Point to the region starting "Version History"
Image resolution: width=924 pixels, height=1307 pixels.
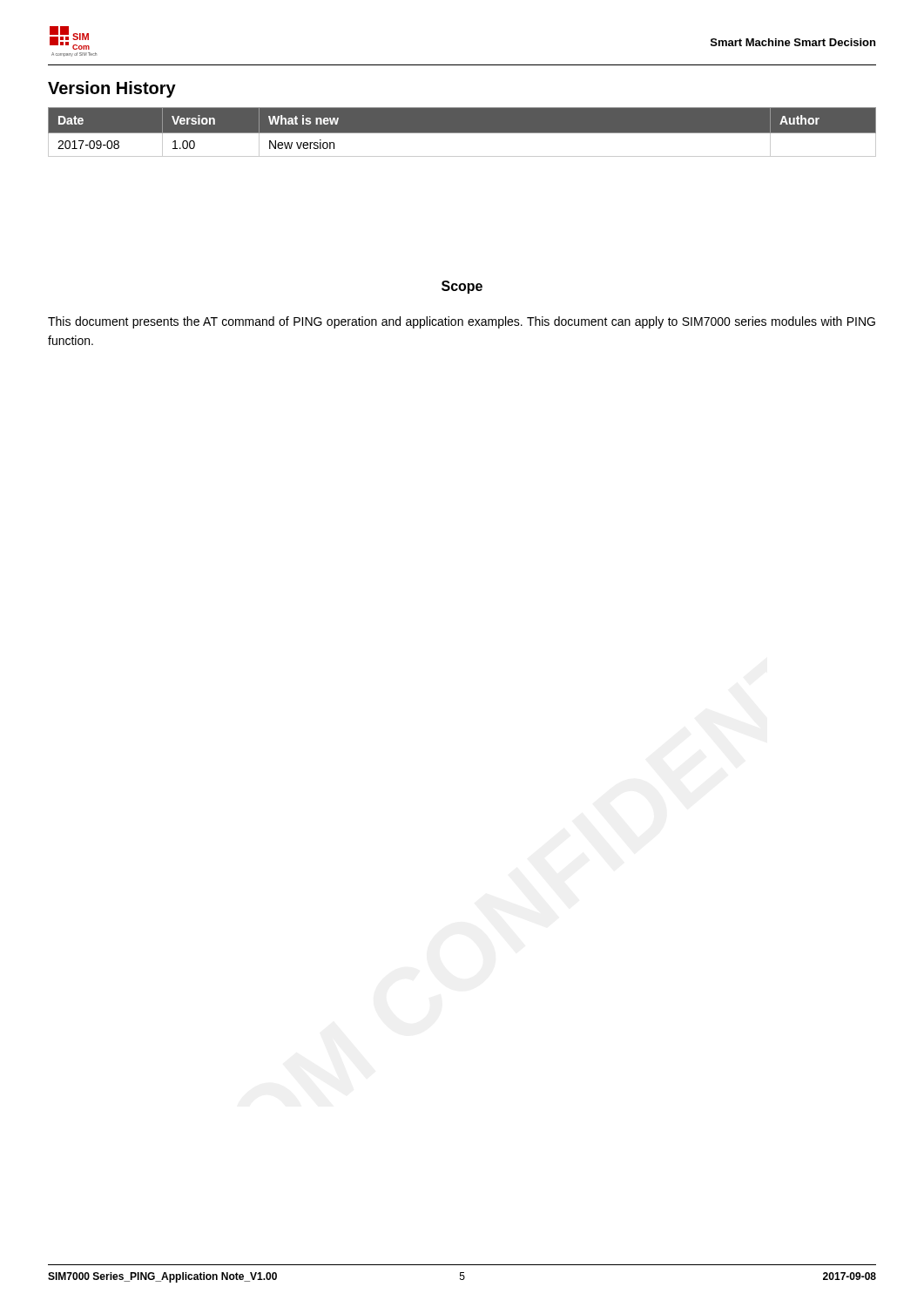[112, 88]
